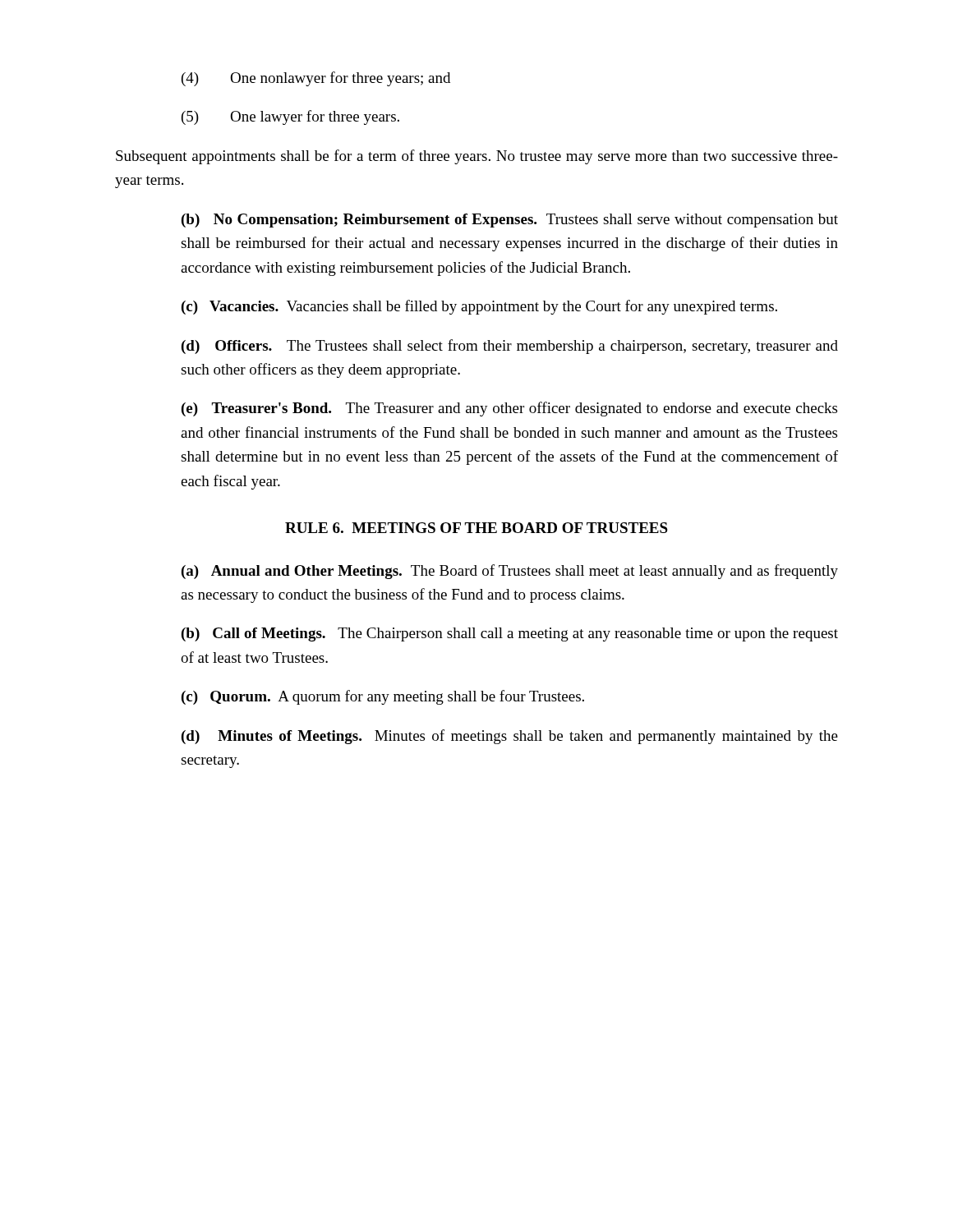Point to the block beginning "(c) Quorum. A quorum for"

pyautogui.click(x=383, y=696)
